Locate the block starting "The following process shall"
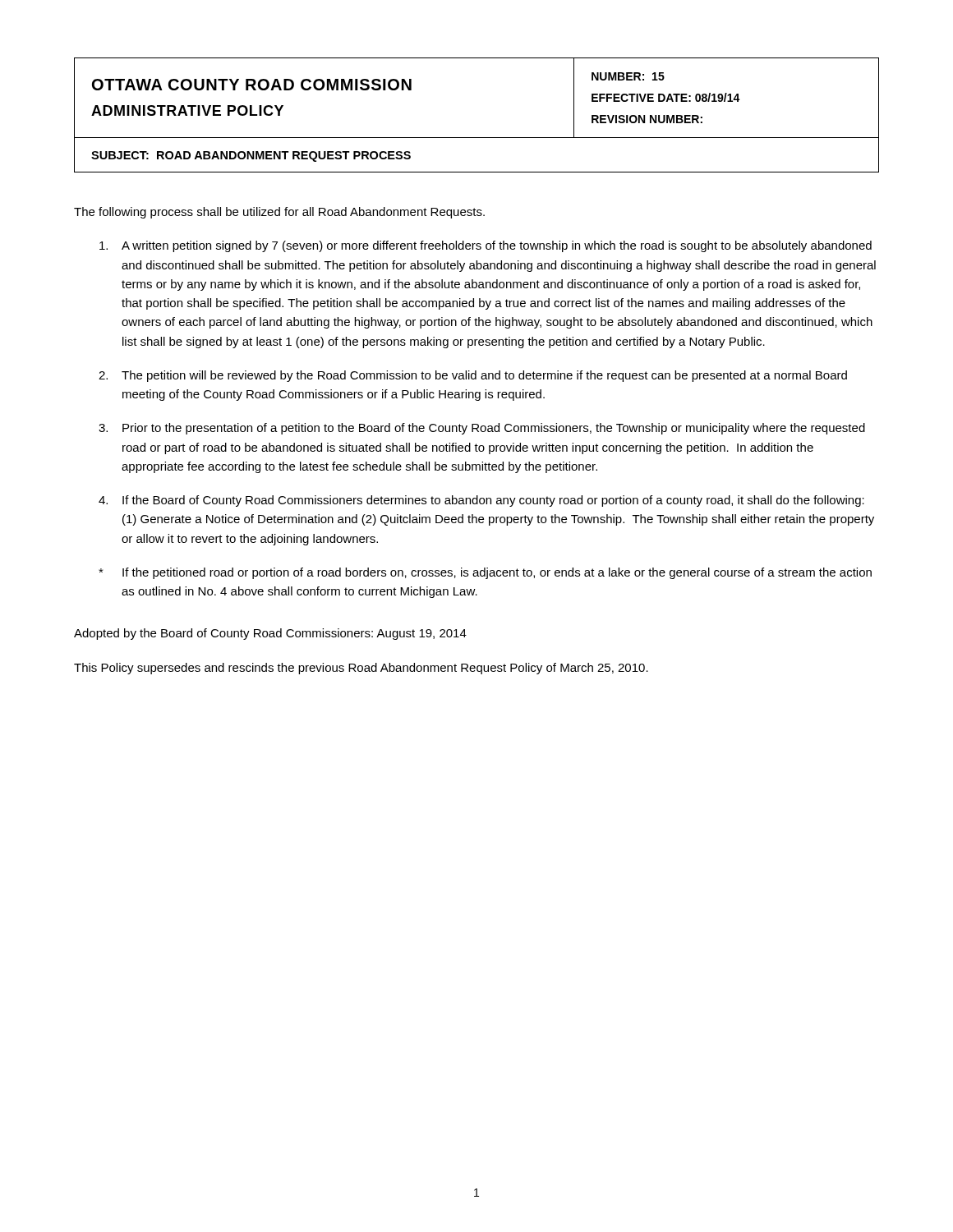 pos(280,211)
